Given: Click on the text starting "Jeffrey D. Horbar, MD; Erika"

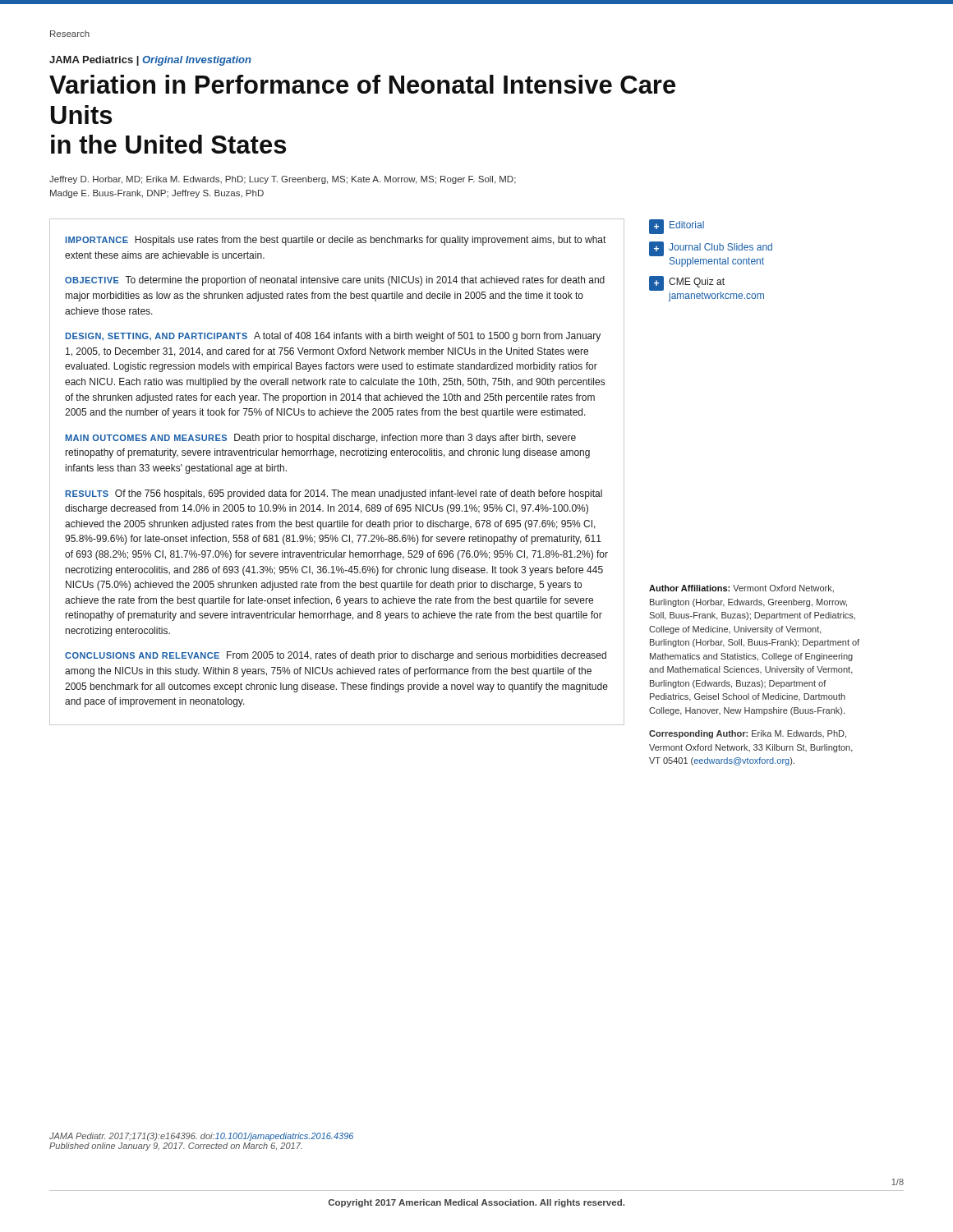Looking at the screenshot, I should (x=283, y=186).
